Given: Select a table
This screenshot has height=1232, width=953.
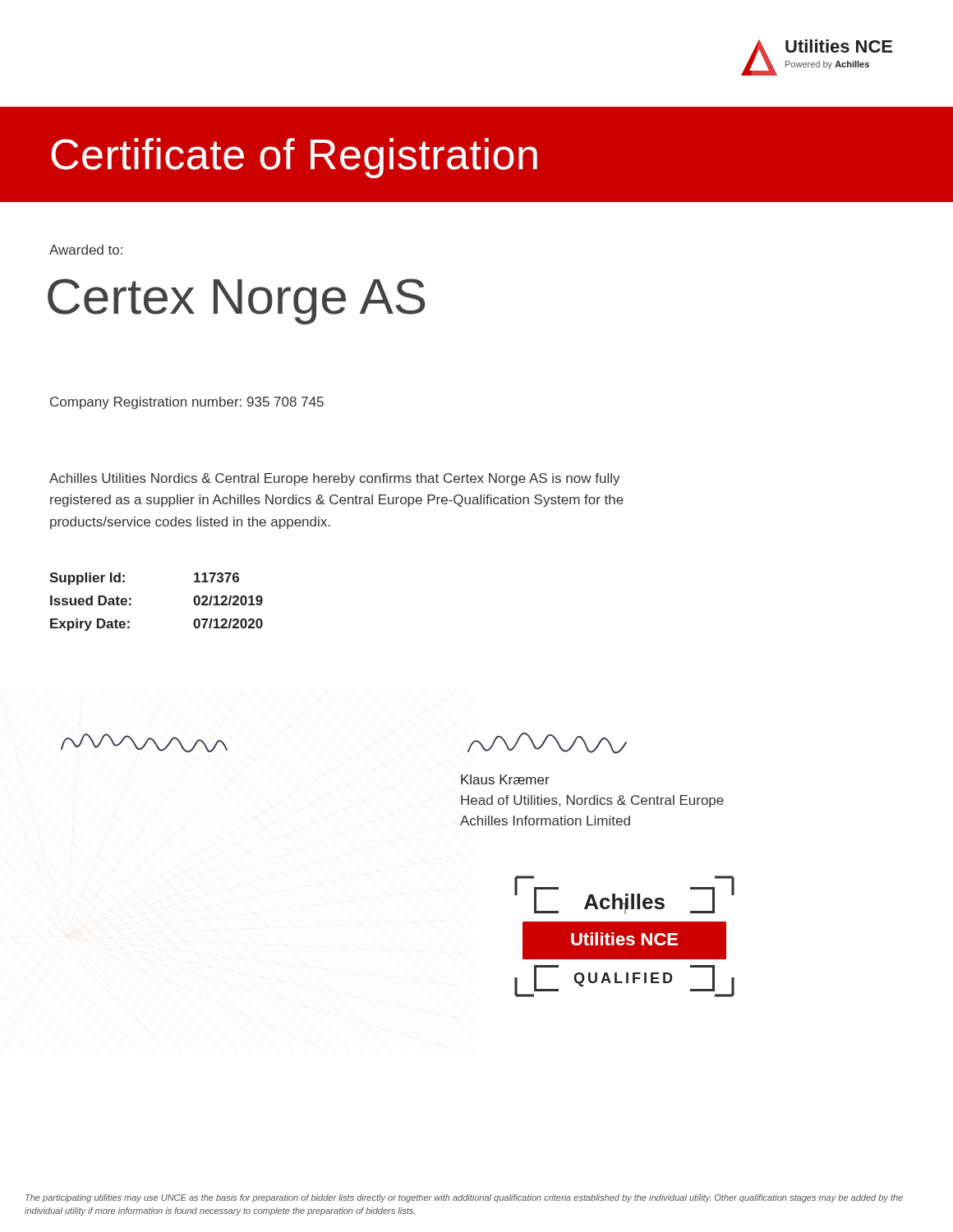Looking at the screenshot, I should point(156,601).
